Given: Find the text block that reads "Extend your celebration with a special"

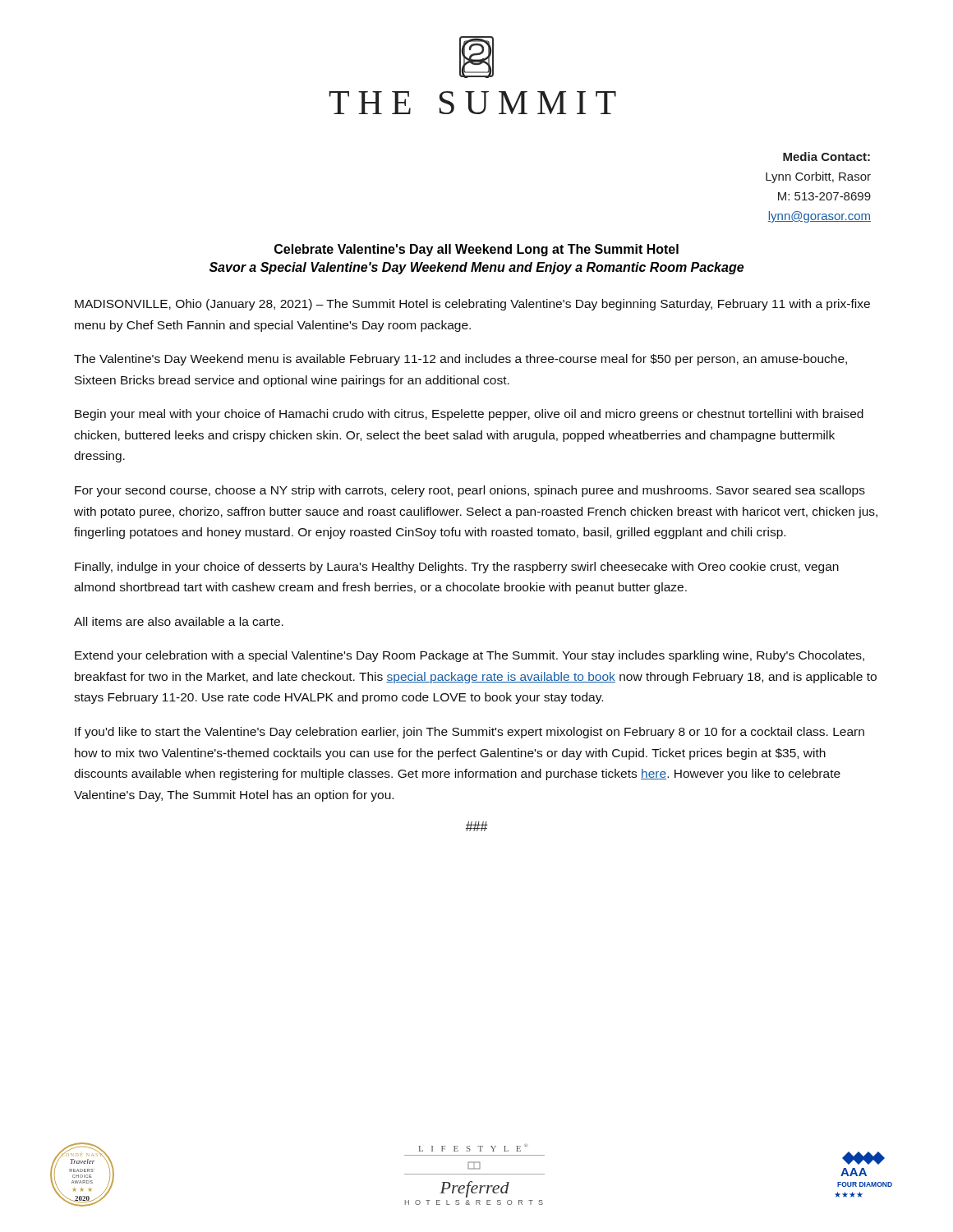Looking at the screenshot, I should point(476,676).
